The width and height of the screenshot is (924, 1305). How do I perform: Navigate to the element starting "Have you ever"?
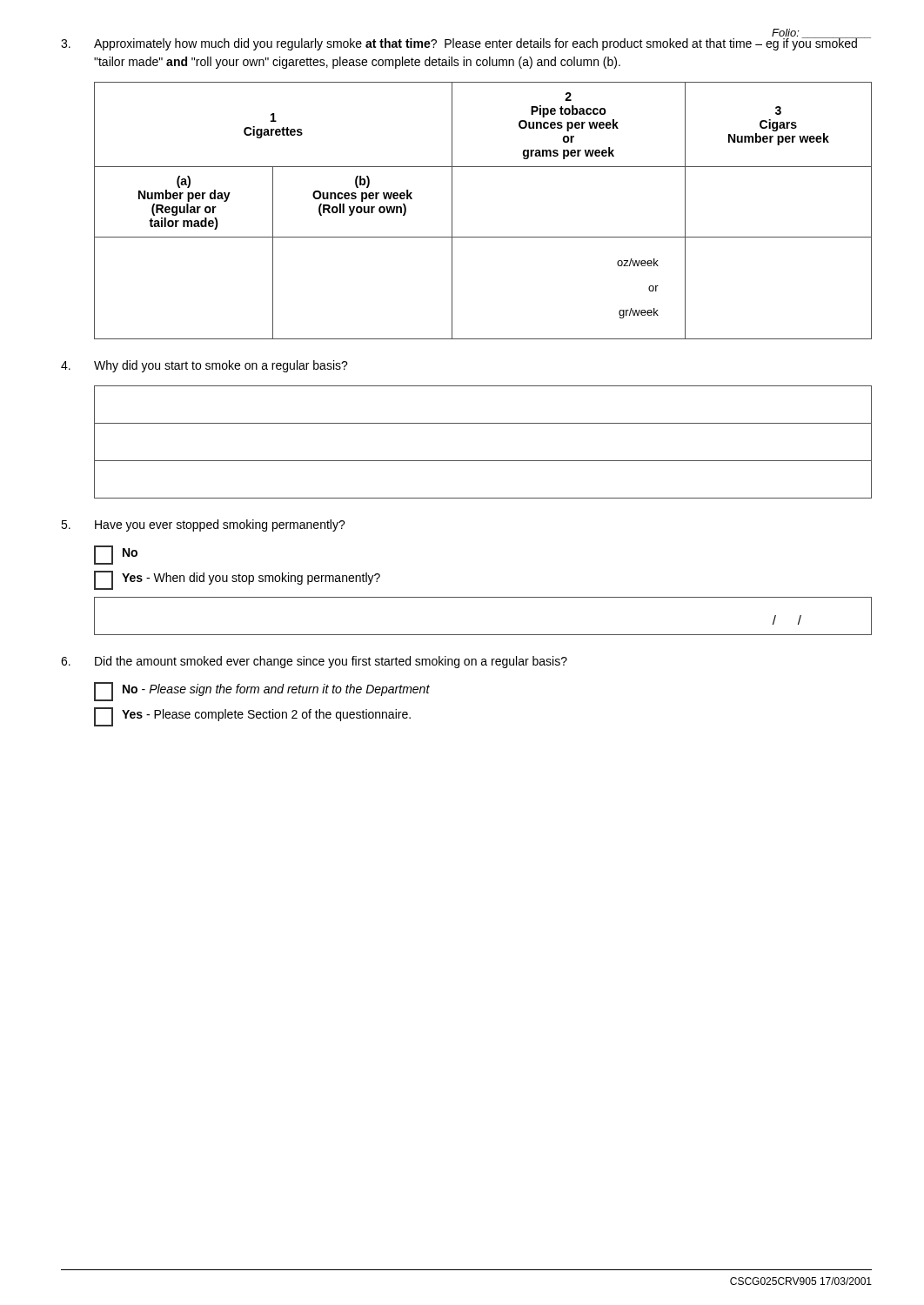tap(220, 525)
